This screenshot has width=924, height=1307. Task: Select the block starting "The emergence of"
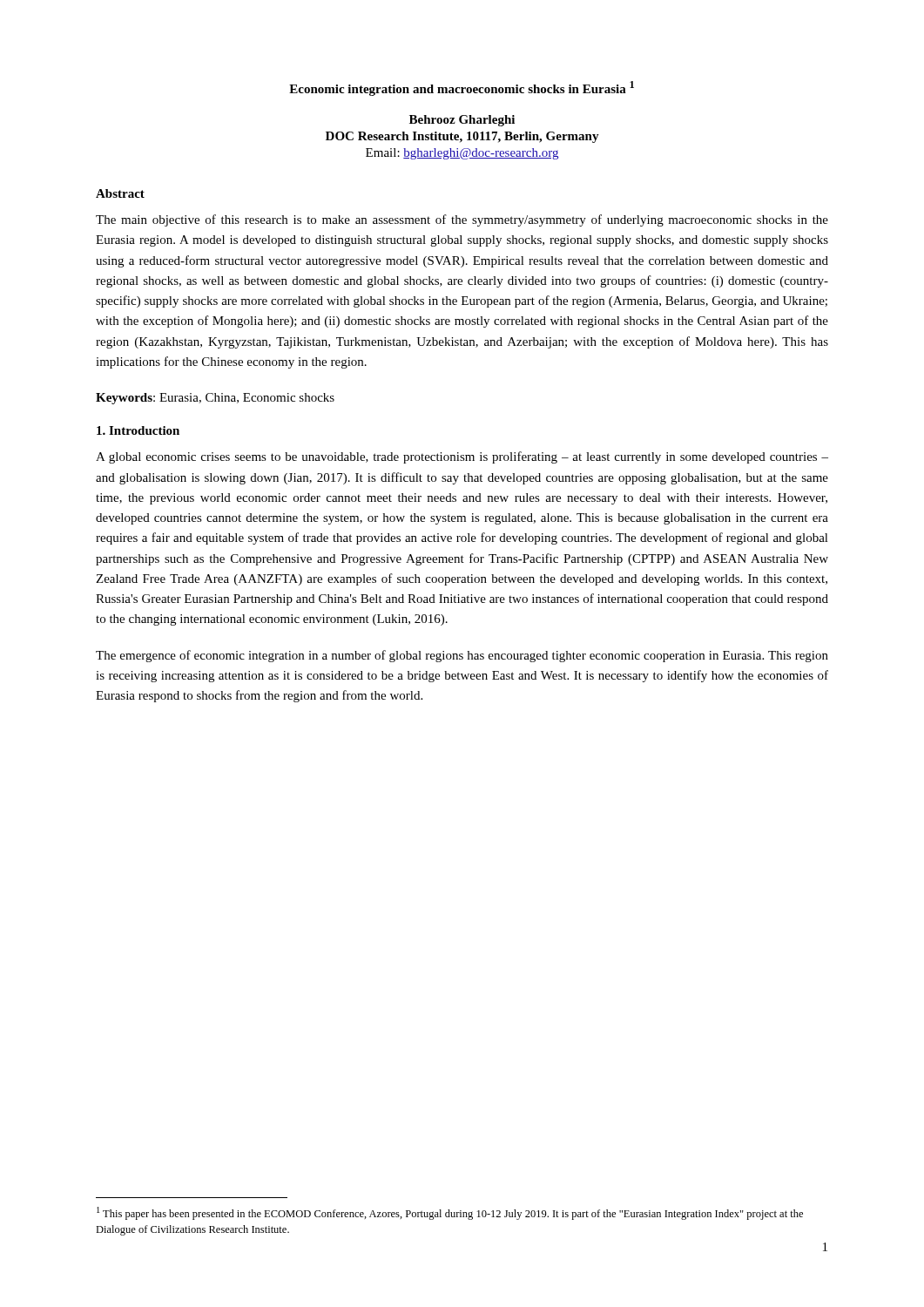(462, 675)
